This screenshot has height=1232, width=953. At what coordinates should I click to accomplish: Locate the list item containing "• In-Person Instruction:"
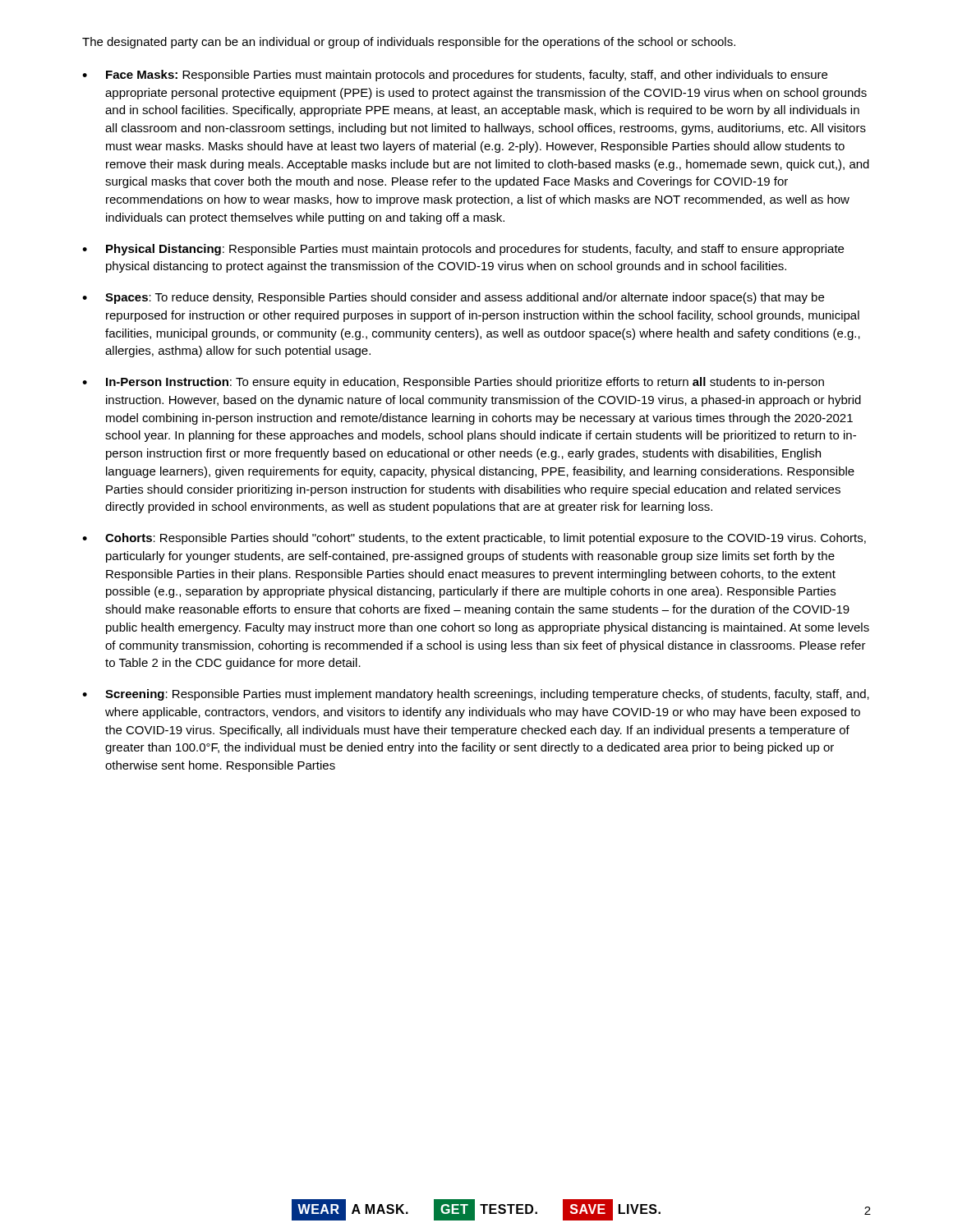[x=476, y=444]
